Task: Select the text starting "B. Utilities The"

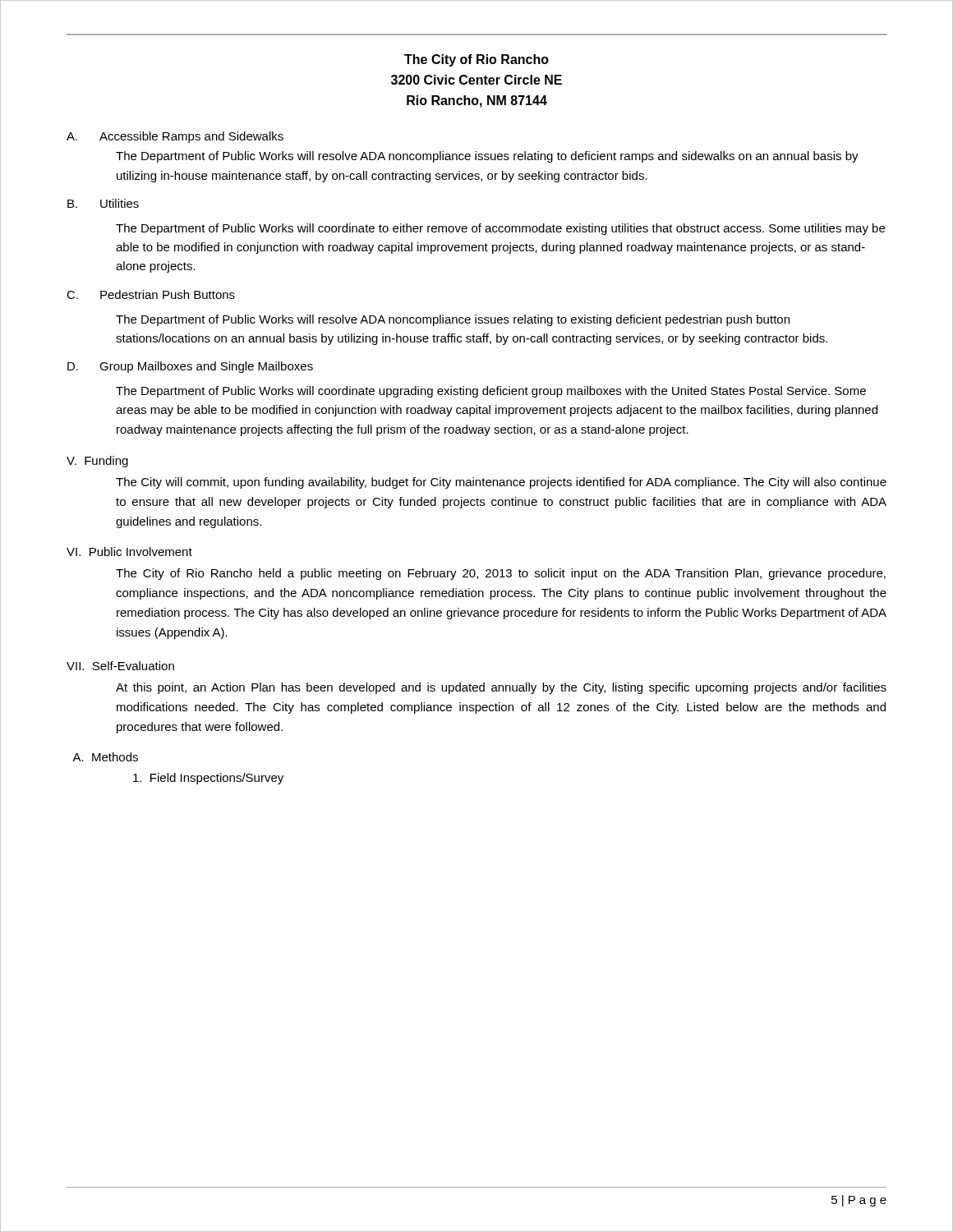Action: [x=476, y=236]
